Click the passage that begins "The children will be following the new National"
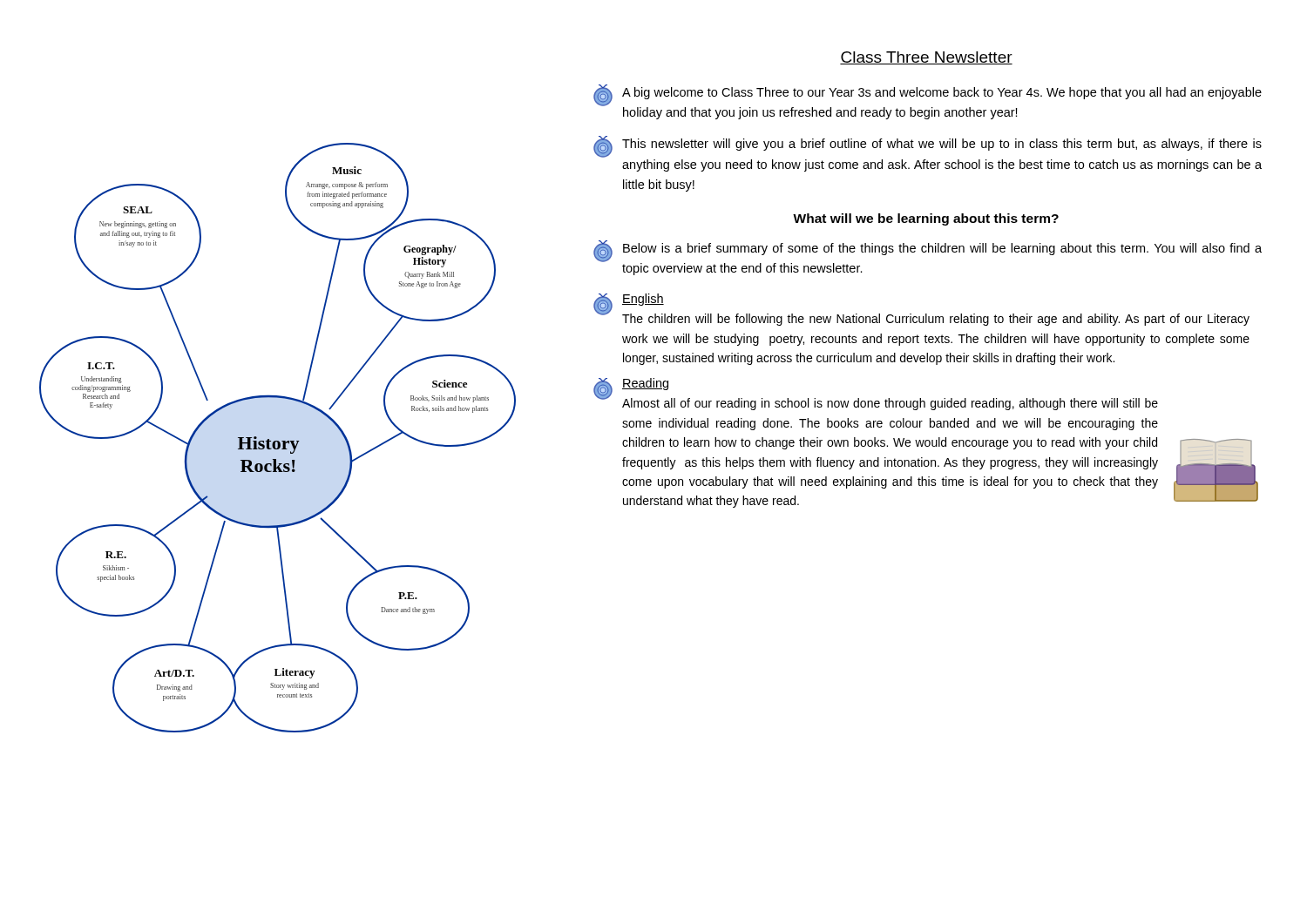The image size is (1307, 924). point(936,339)
